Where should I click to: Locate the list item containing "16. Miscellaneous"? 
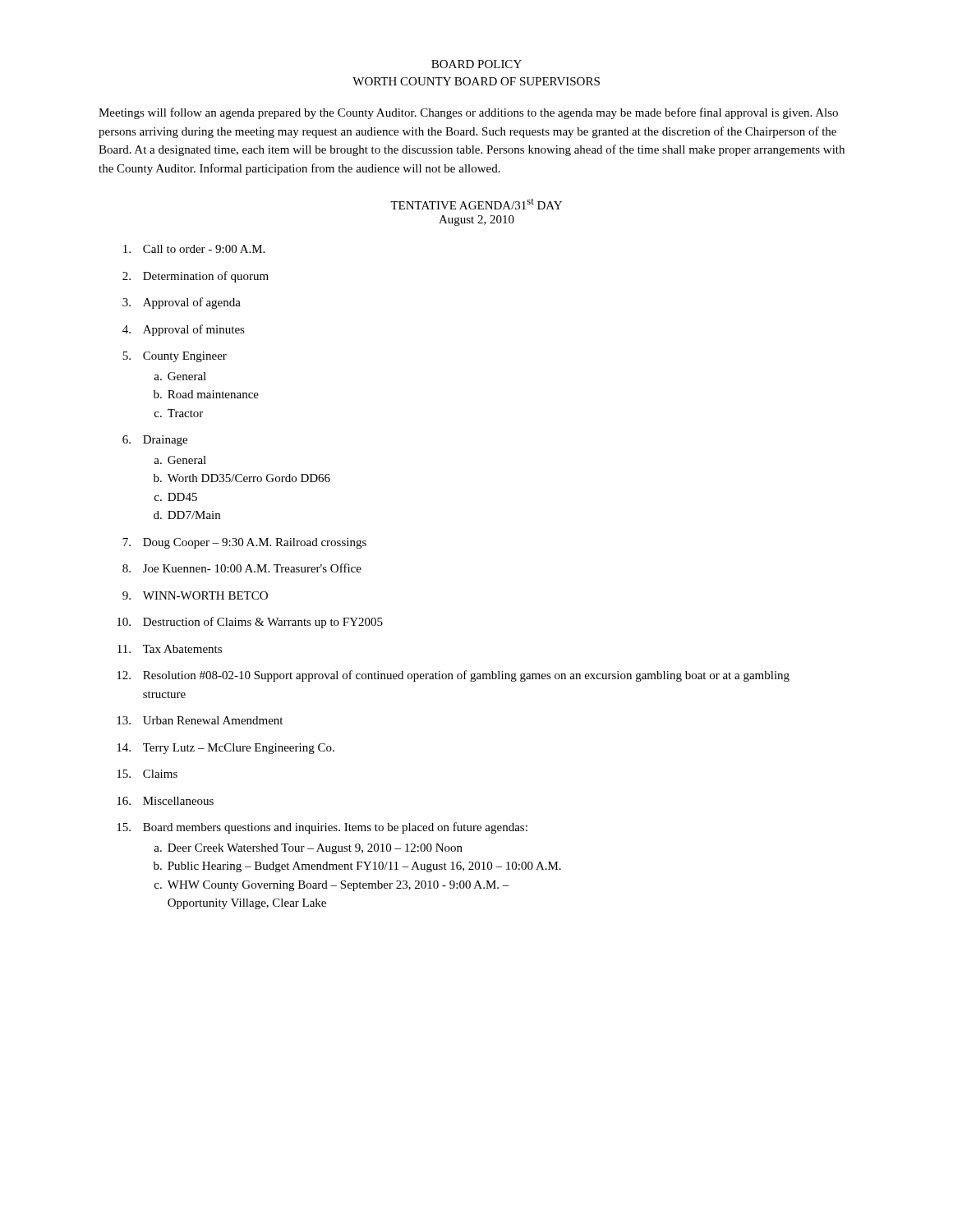pos(156,801)
